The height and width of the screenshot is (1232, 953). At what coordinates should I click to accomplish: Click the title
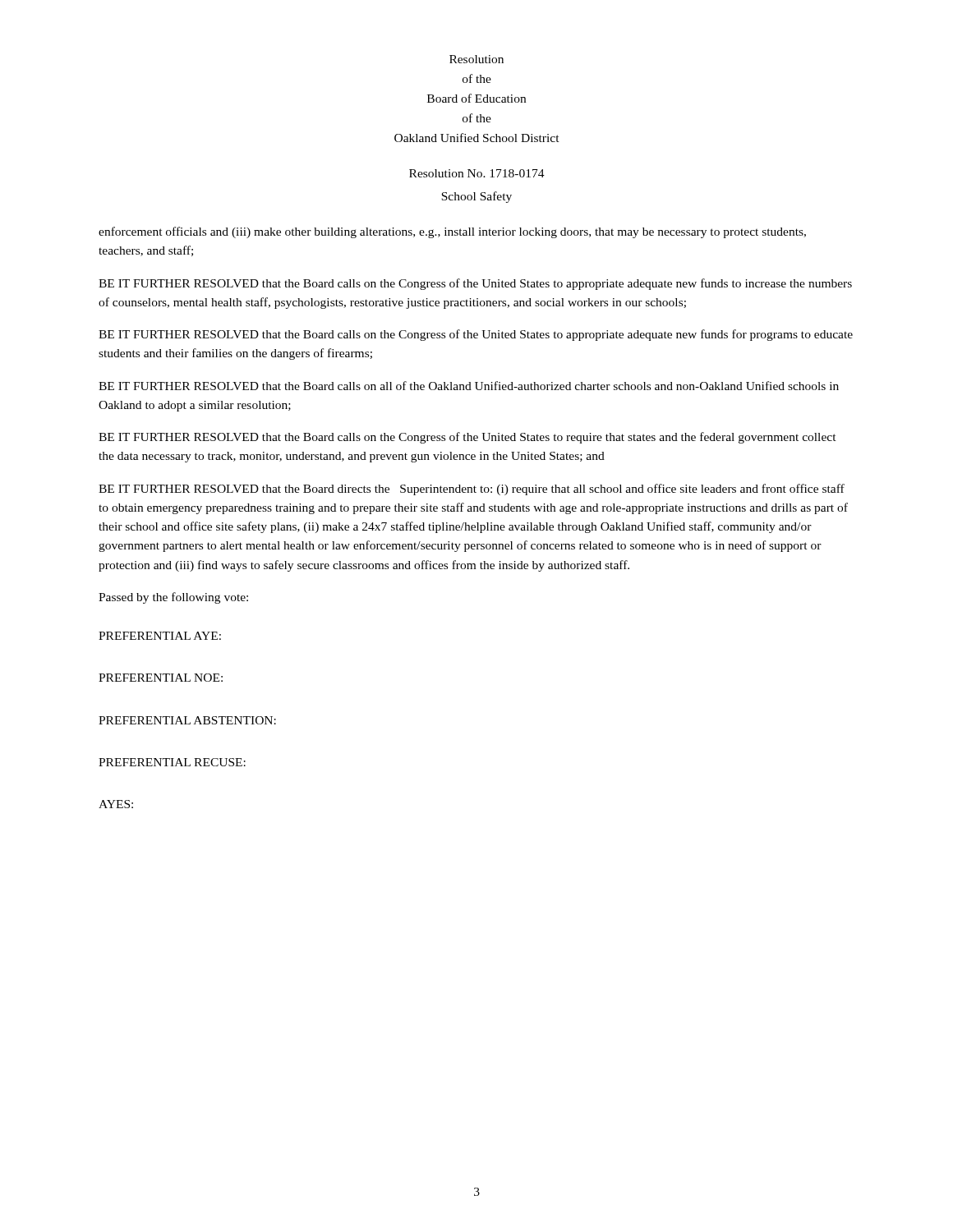476,98
